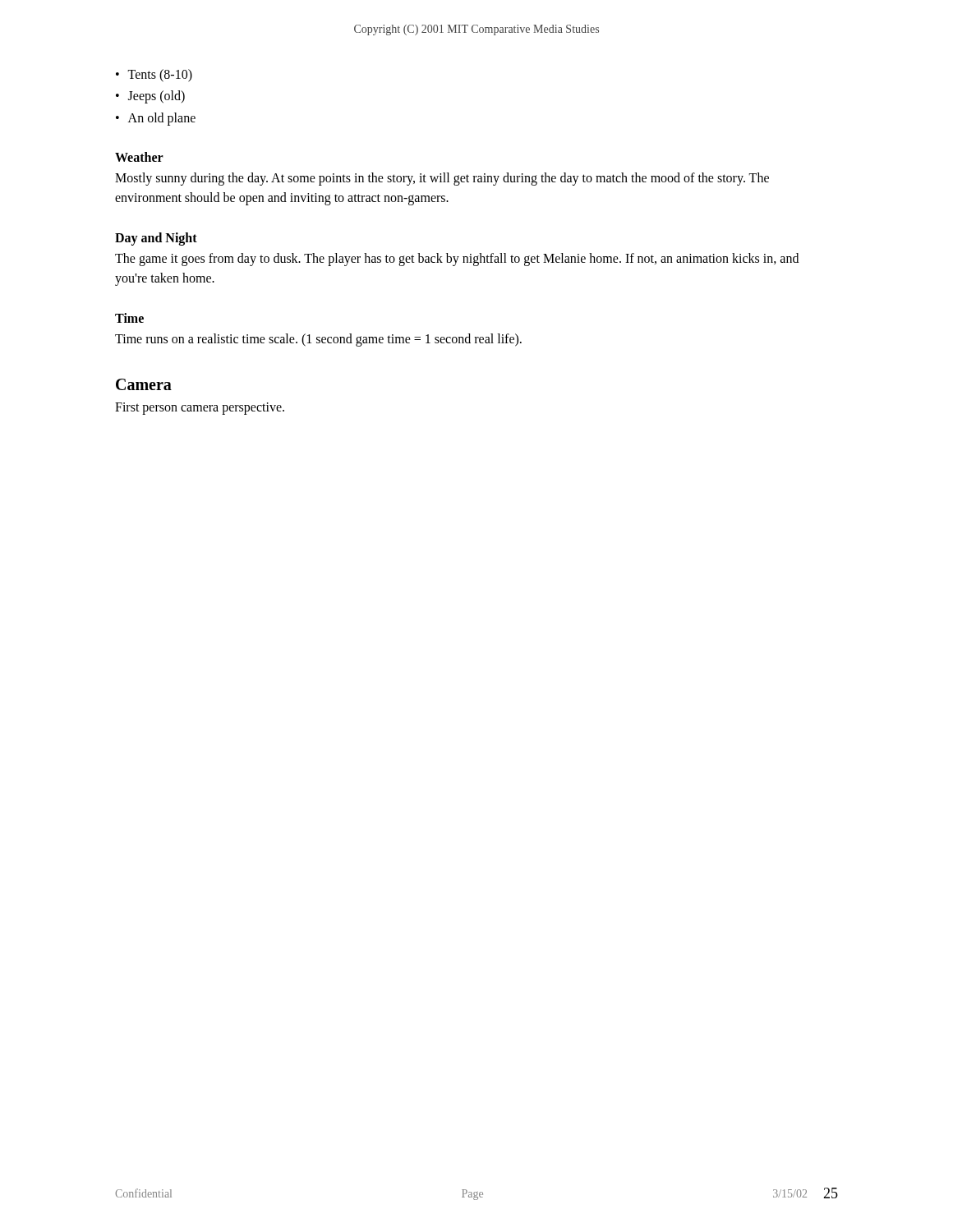Navigate to the region starting "First person camera perspective."

coord(200,407)
